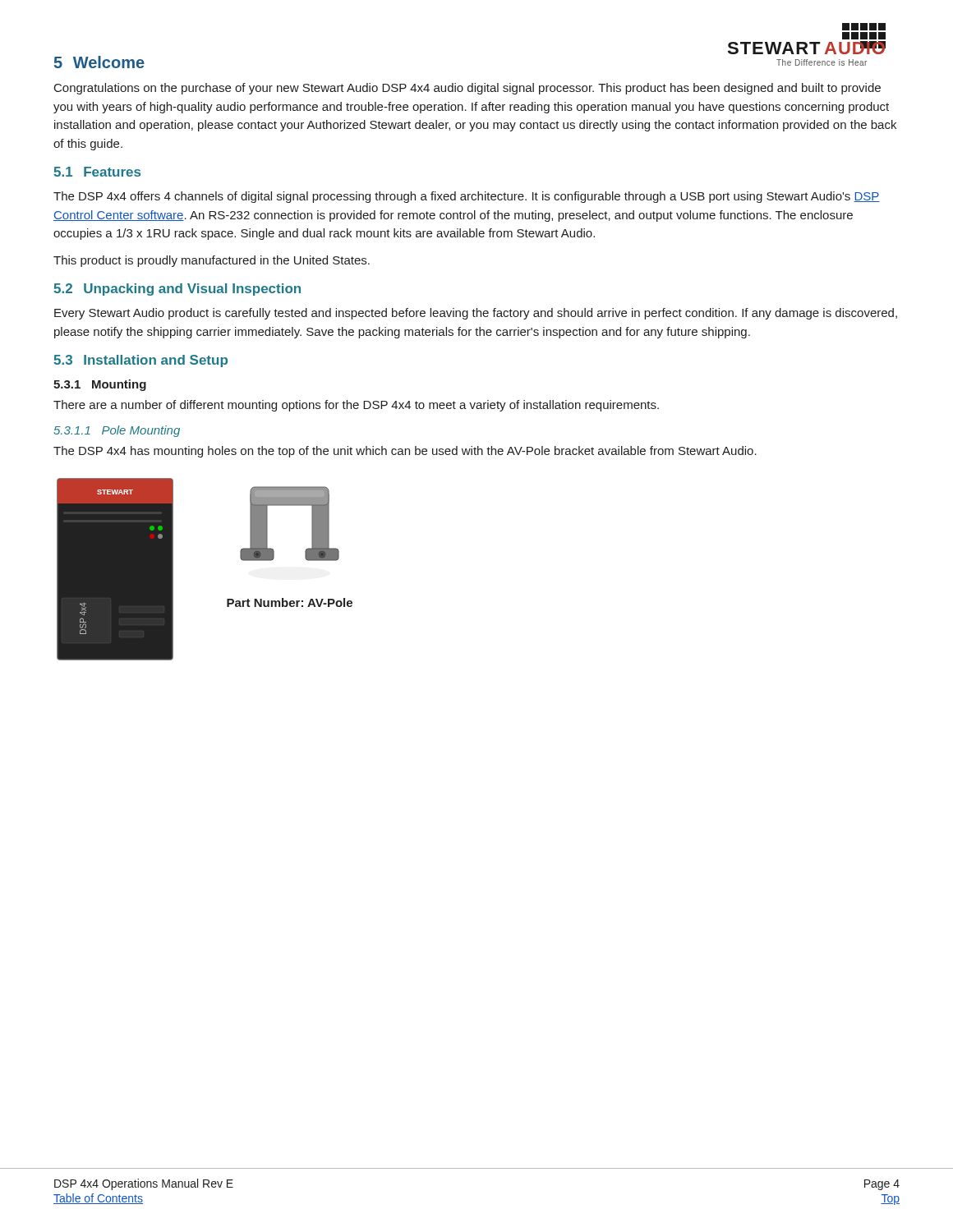The width and height of the screenshot is (953, 1232).
Task: Navigate to the block starting "There are a number of"
Action: [476, 405]
